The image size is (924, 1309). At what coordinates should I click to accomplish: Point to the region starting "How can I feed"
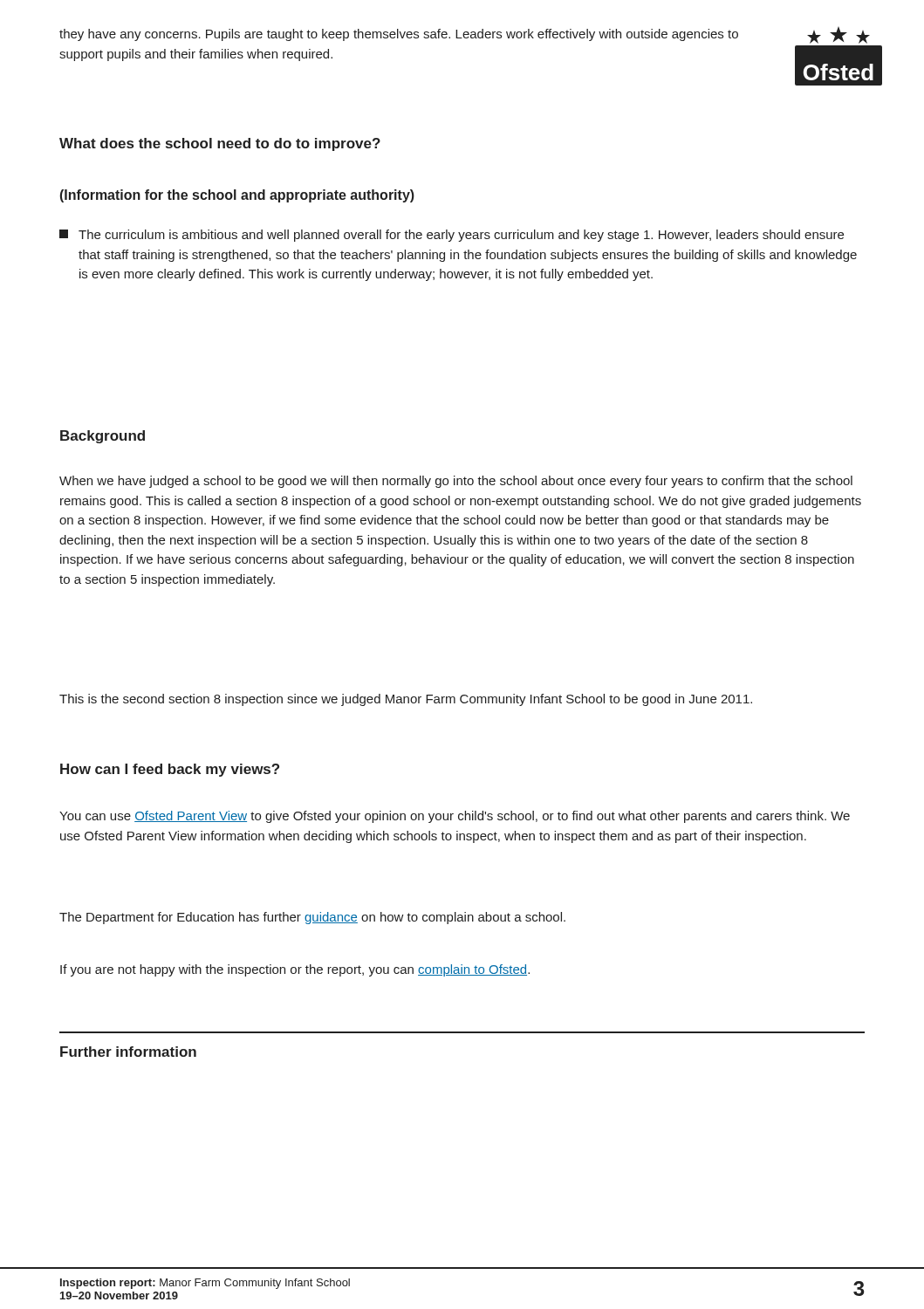(x=170, y=770)
